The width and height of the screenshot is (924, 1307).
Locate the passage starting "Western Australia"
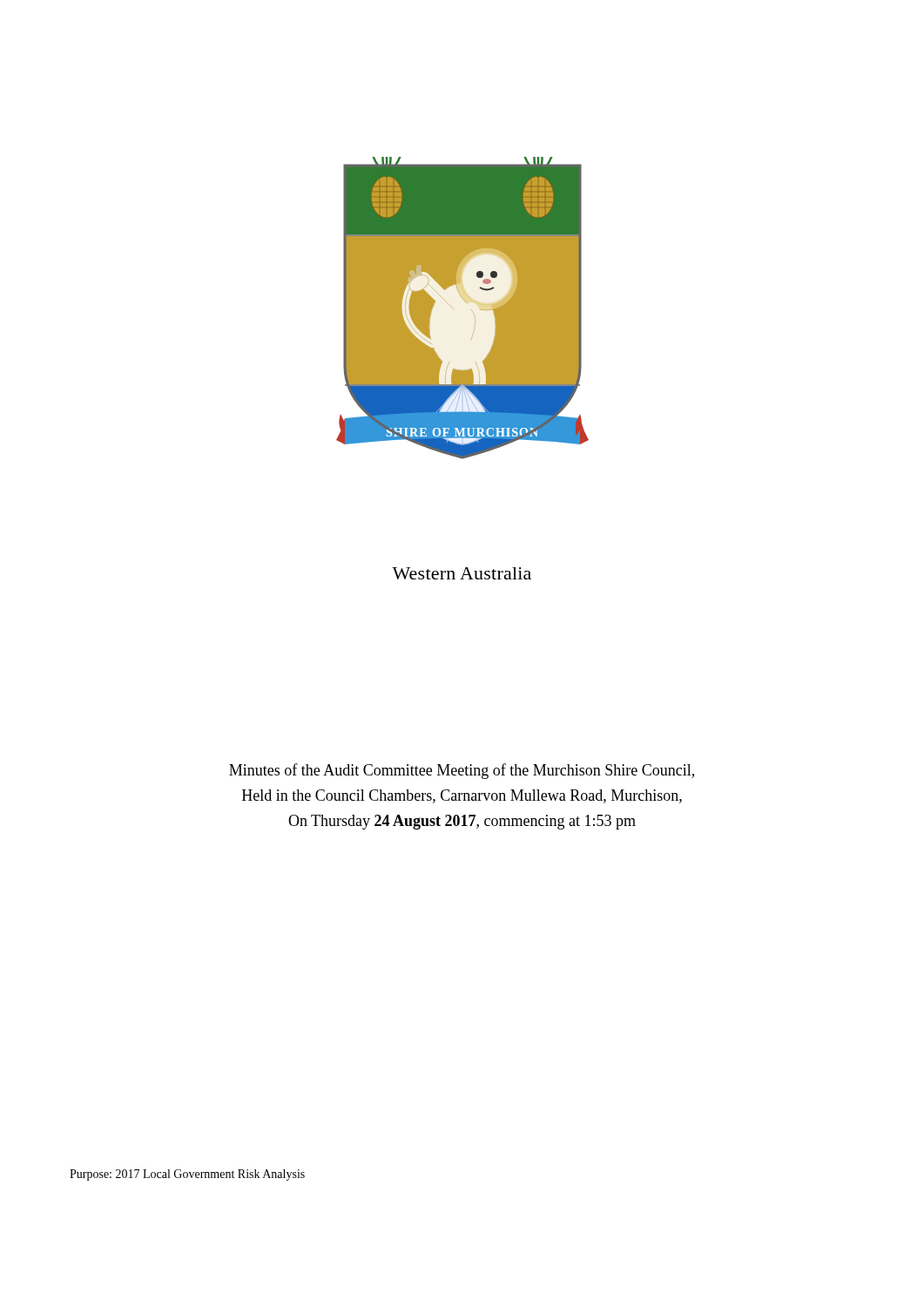click(462, 573)
